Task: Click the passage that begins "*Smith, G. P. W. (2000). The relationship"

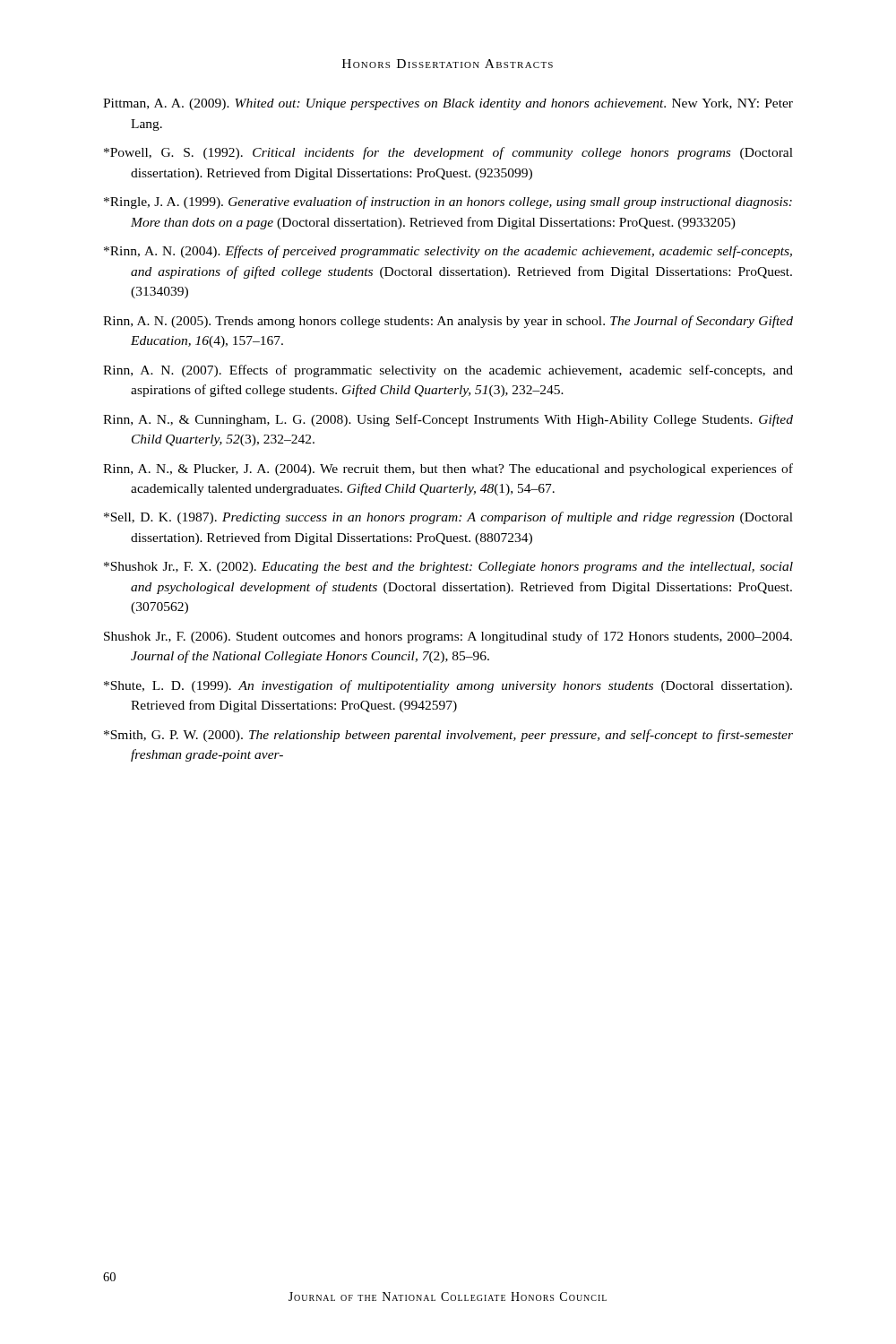Action: (448, 744)
